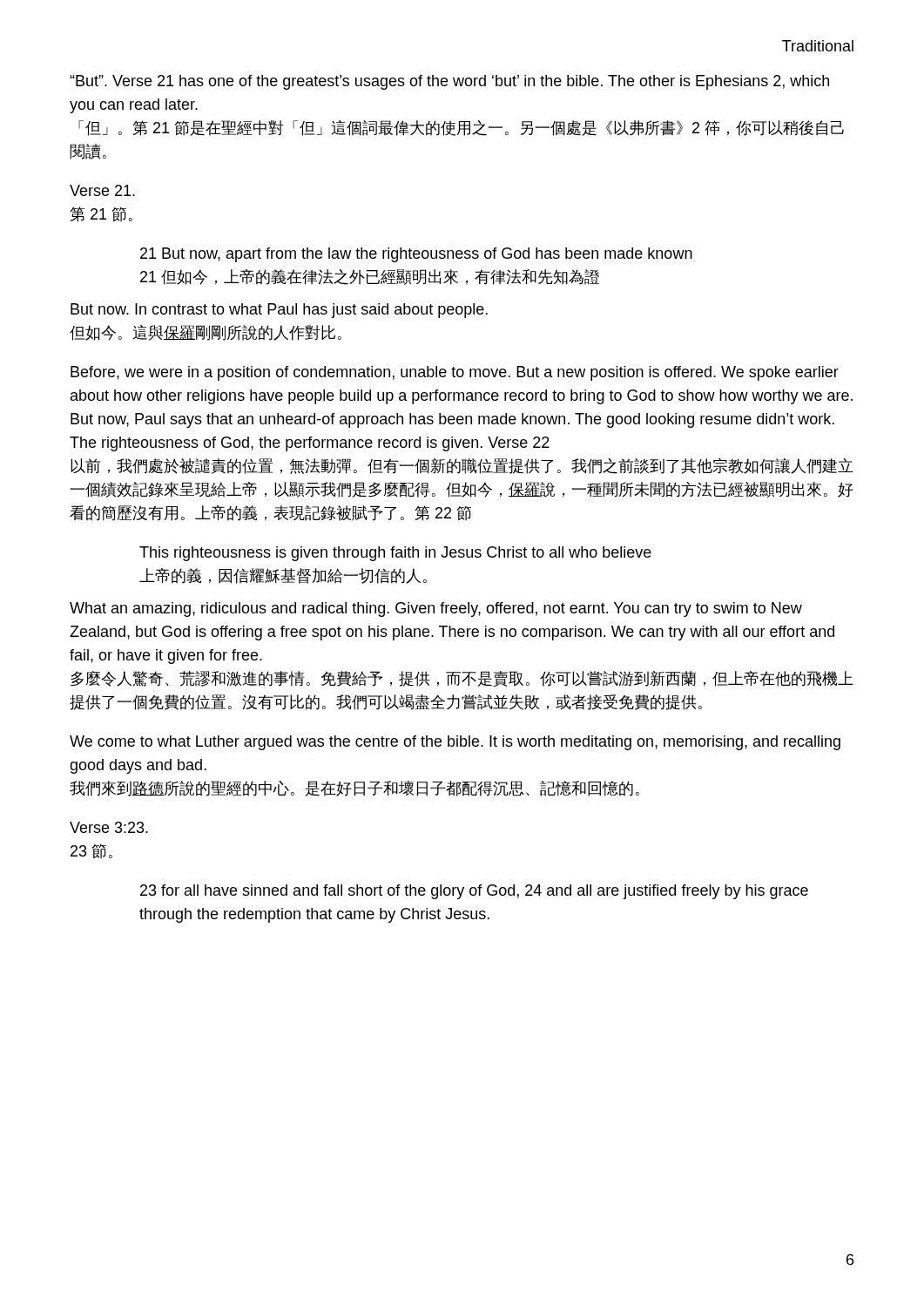
Task: Click on the text block containing "We come to what Luther argued was"
Action: [455, 743]
